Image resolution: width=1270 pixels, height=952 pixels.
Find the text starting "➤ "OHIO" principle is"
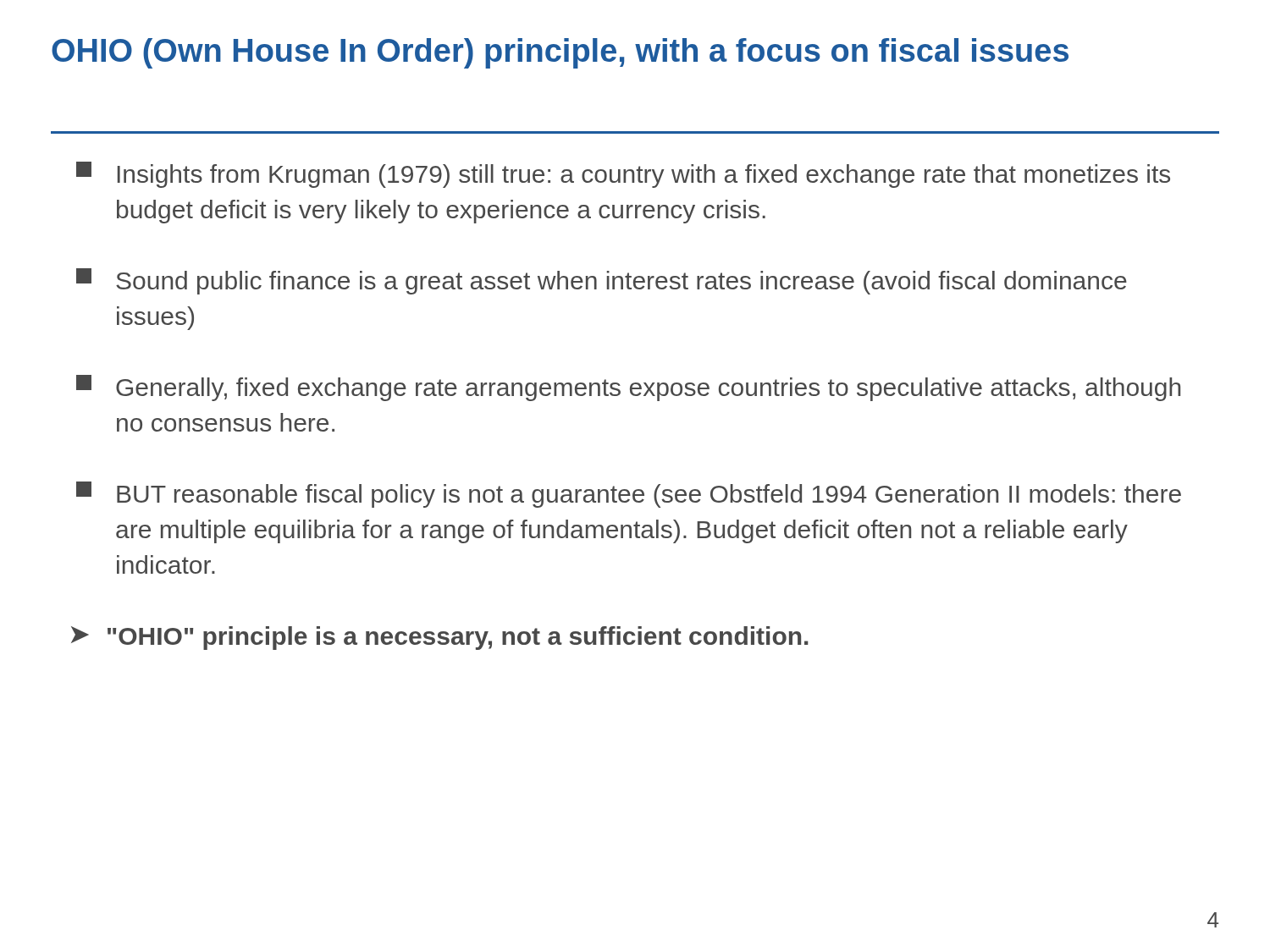click(x=439, y=636)
